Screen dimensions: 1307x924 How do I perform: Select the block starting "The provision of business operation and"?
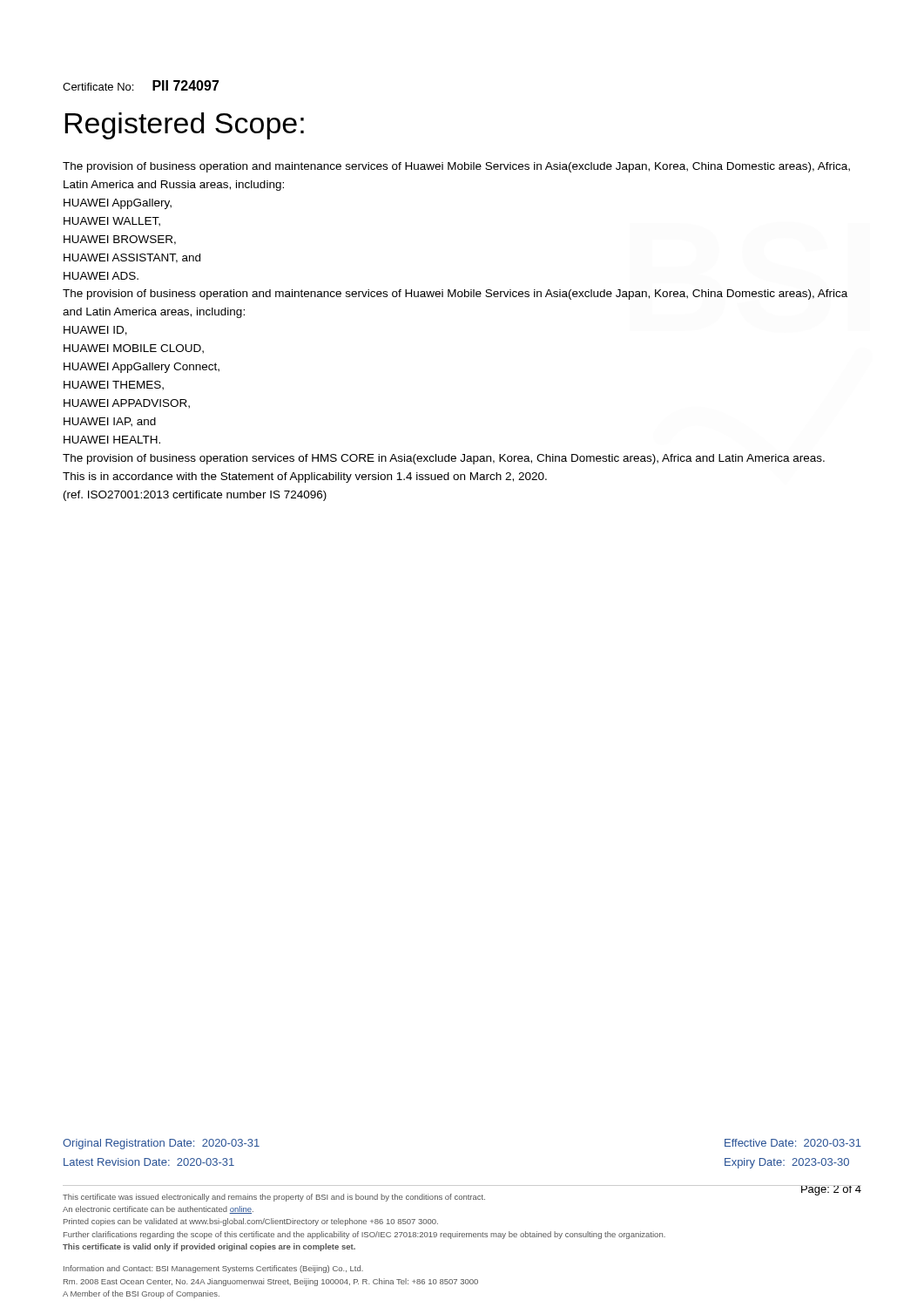pyautogui.click(x=456, y=167)
